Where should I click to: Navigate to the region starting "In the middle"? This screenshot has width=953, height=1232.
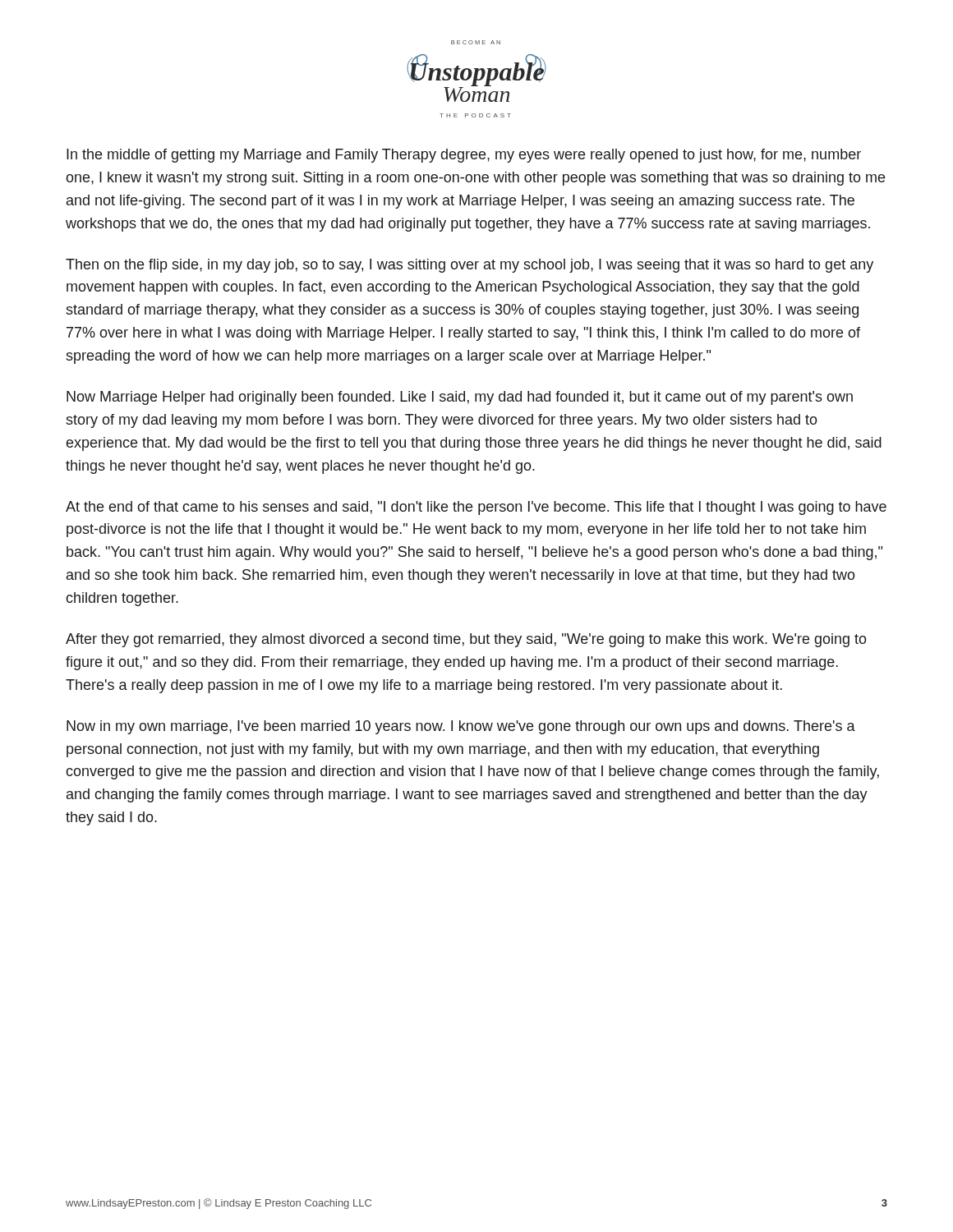point(476,189)
